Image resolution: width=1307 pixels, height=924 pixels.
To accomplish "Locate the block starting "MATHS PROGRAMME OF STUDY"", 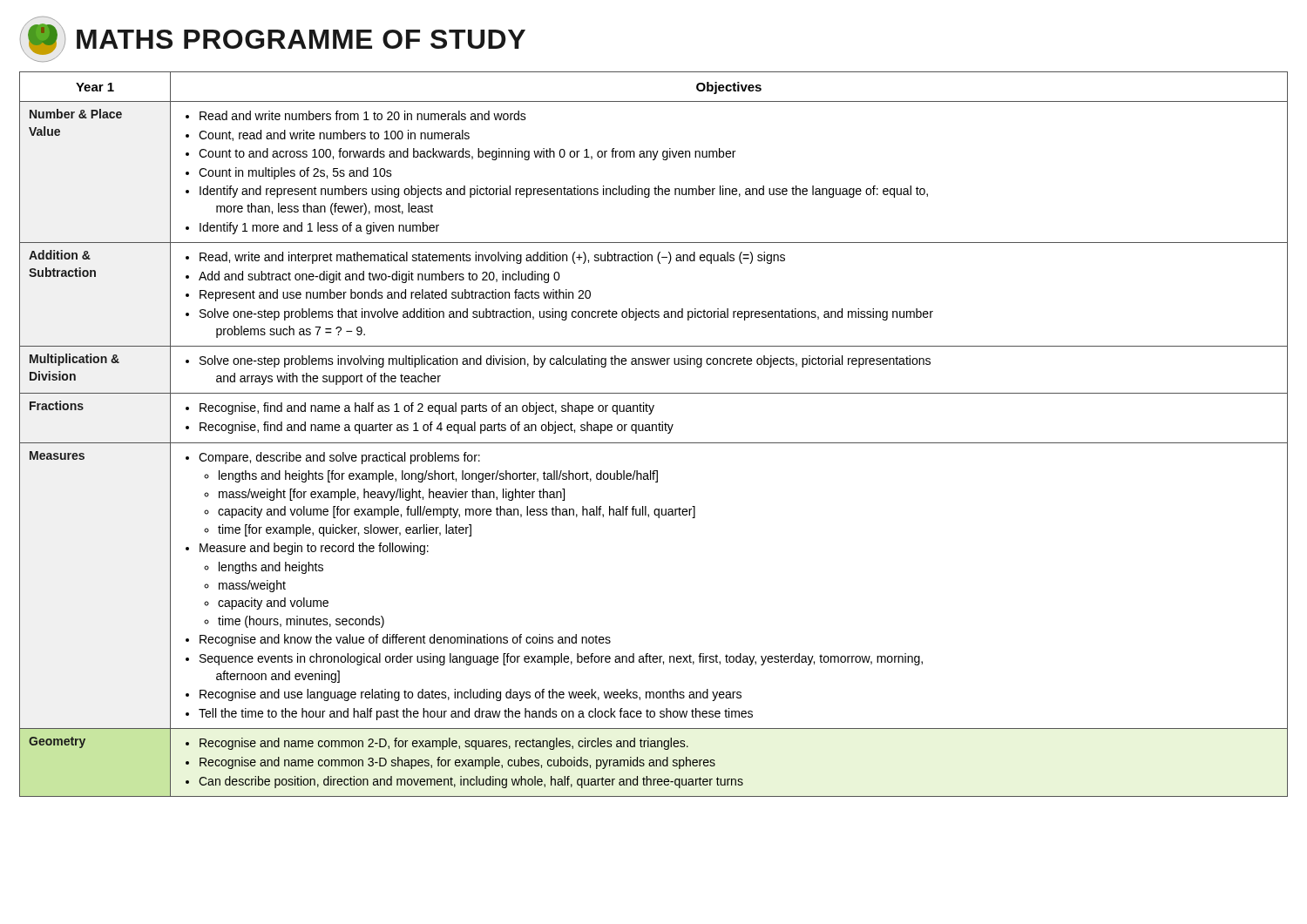I will coord(273,39).
